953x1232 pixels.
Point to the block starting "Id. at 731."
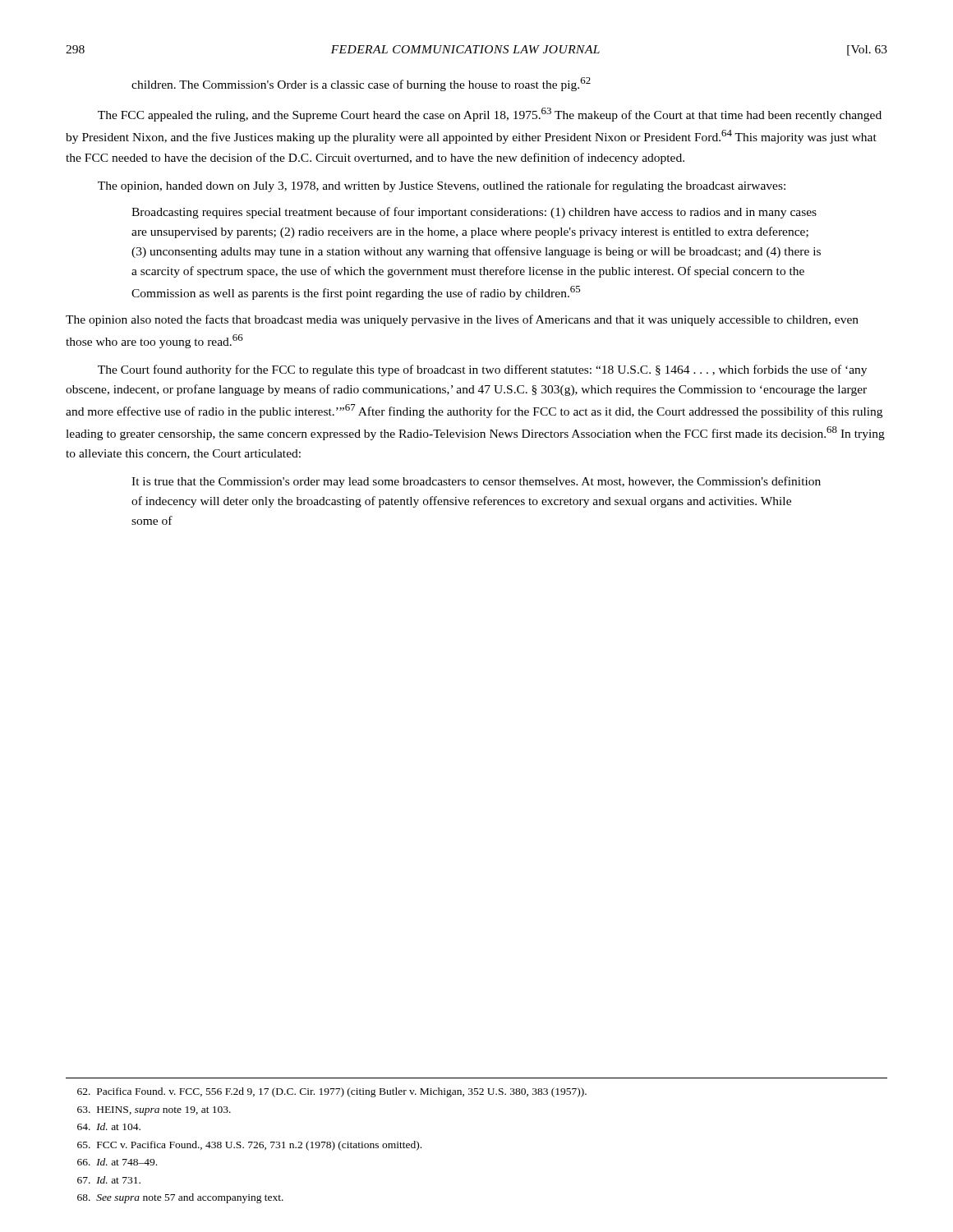coord(103,1180)
